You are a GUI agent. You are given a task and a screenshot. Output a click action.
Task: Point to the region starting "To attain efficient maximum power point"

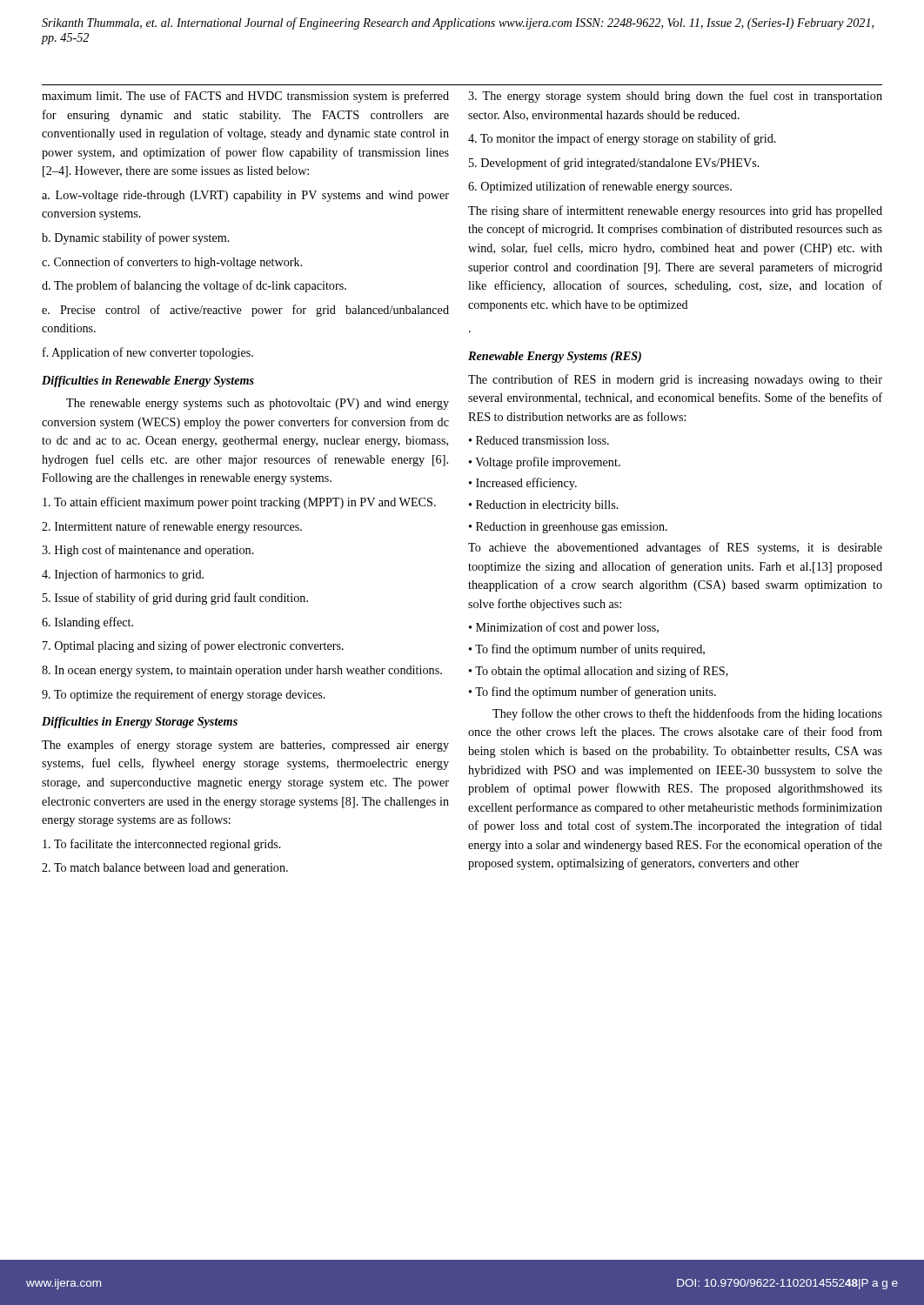(x=245, y=503)
